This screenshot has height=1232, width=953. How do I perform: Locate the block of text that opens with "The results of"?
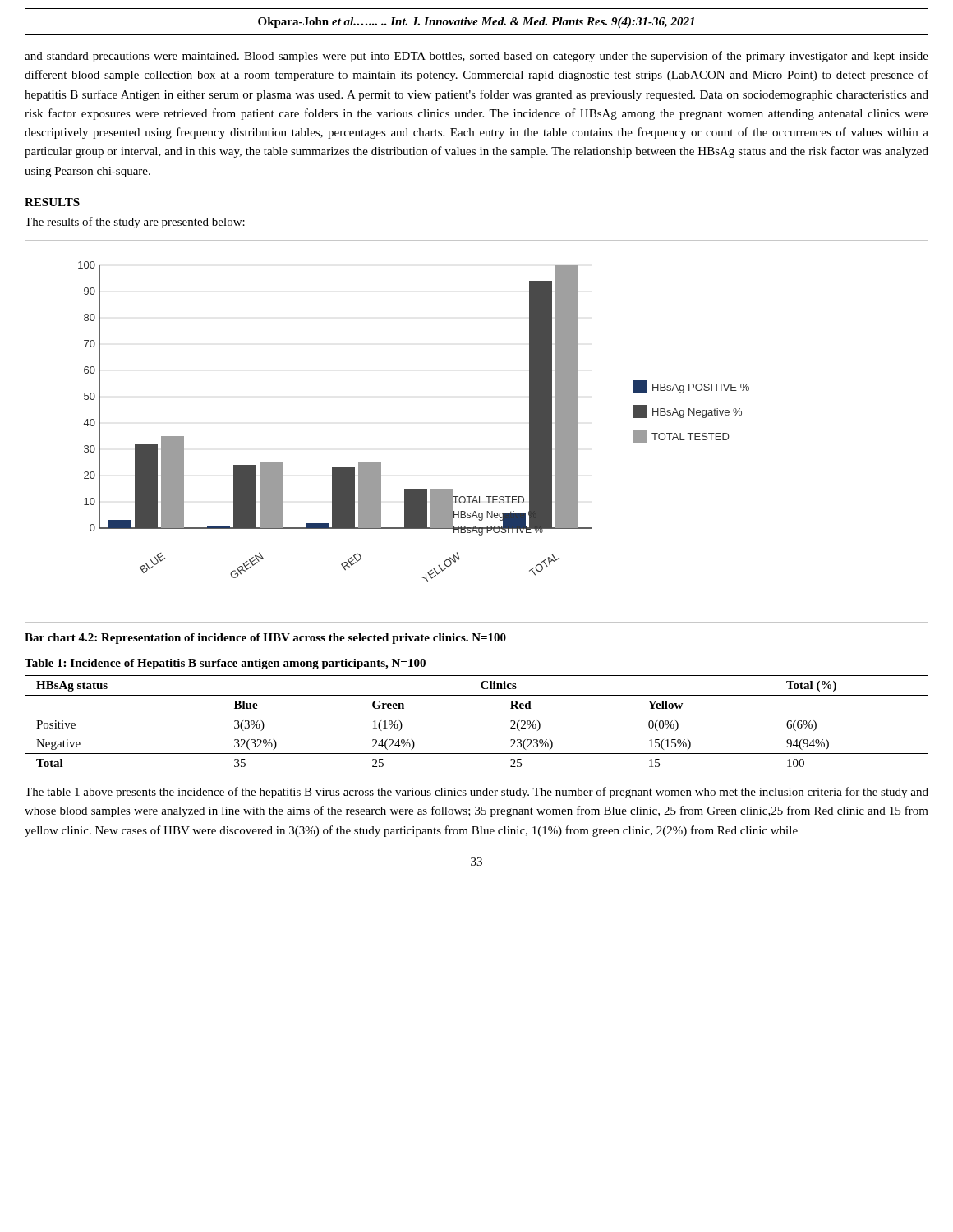[135, 222]
